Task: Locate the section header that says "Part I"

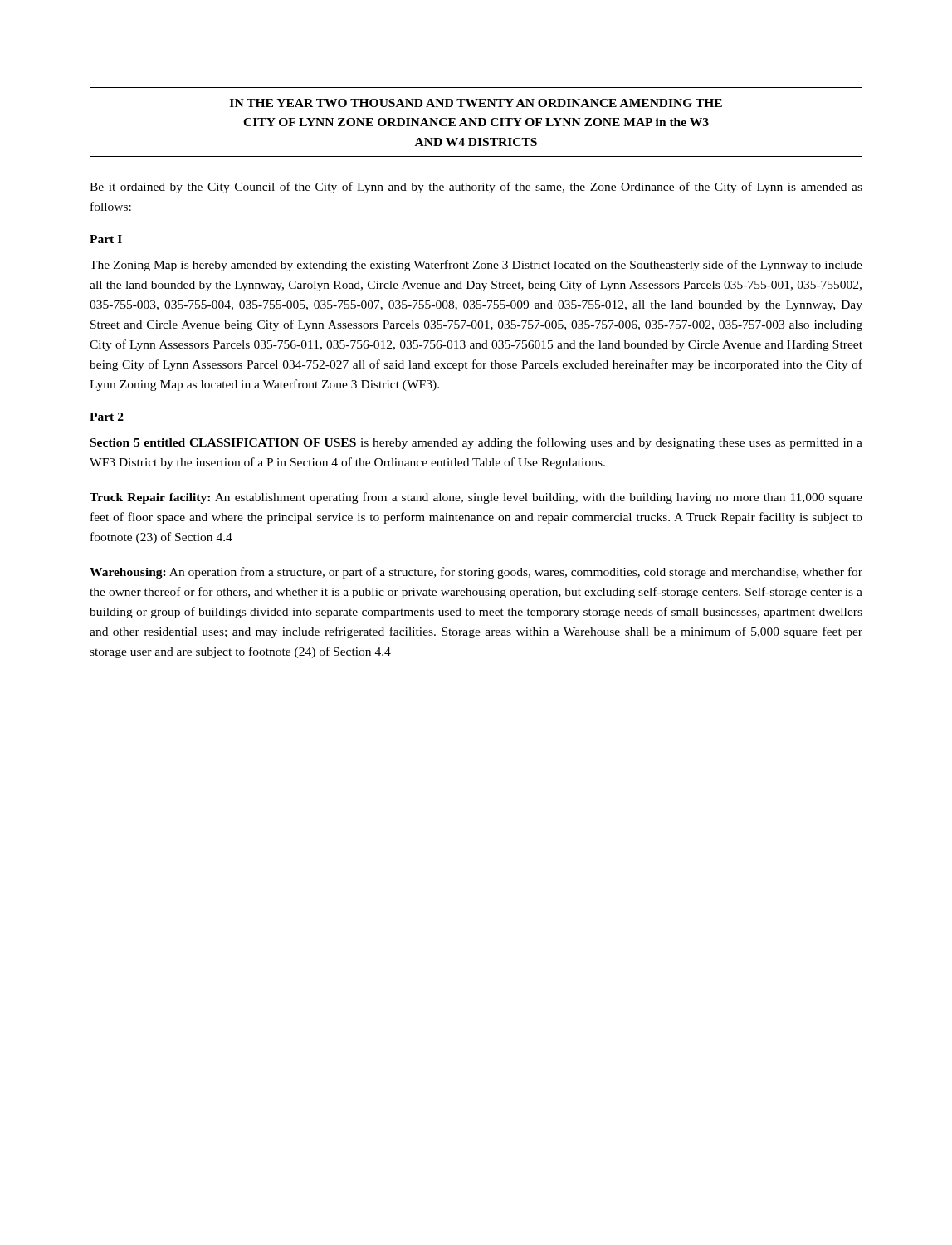Action: click(106, 238)
